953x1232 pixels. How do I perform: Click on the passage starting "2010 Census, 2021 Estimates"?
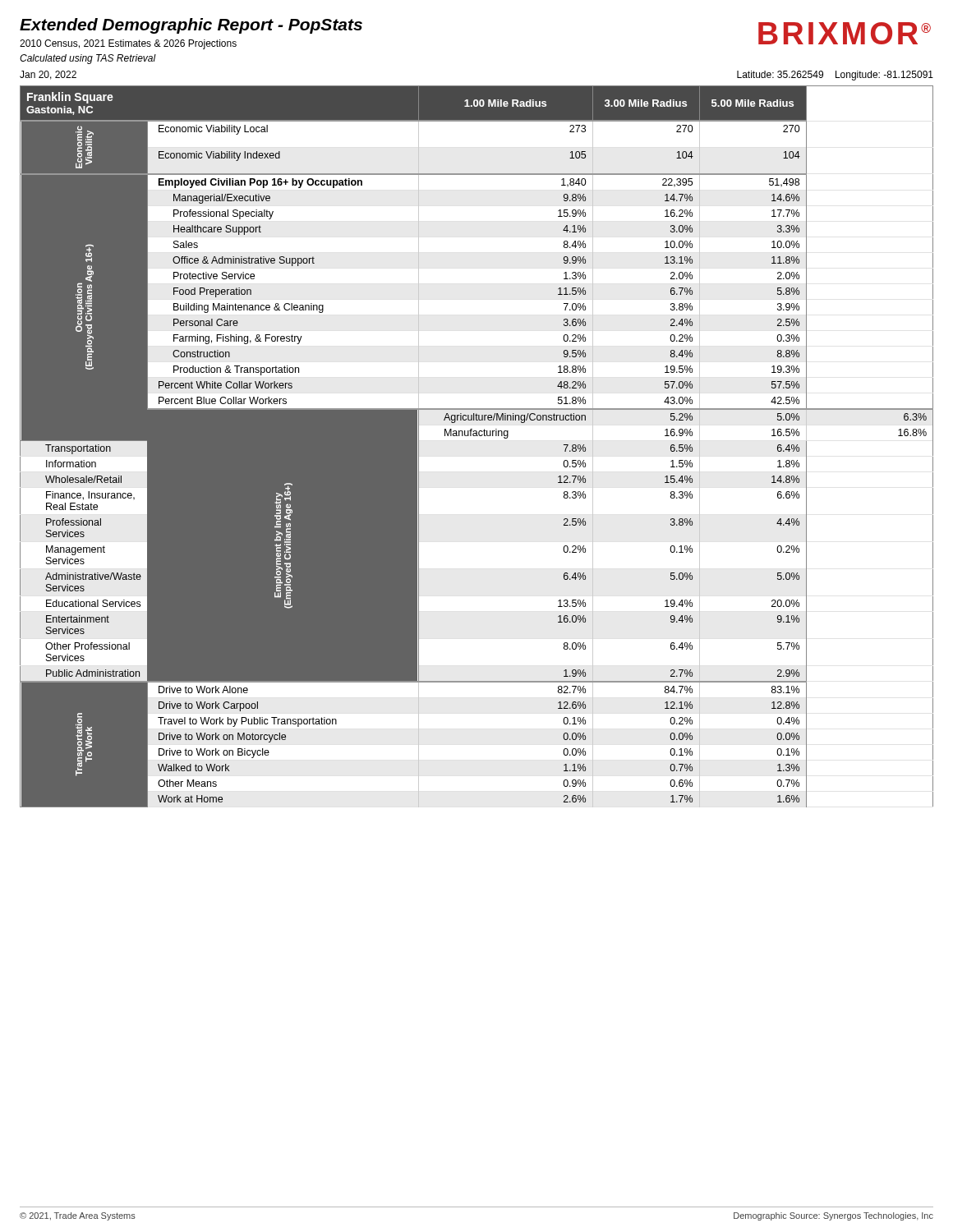tap(128, 51)
